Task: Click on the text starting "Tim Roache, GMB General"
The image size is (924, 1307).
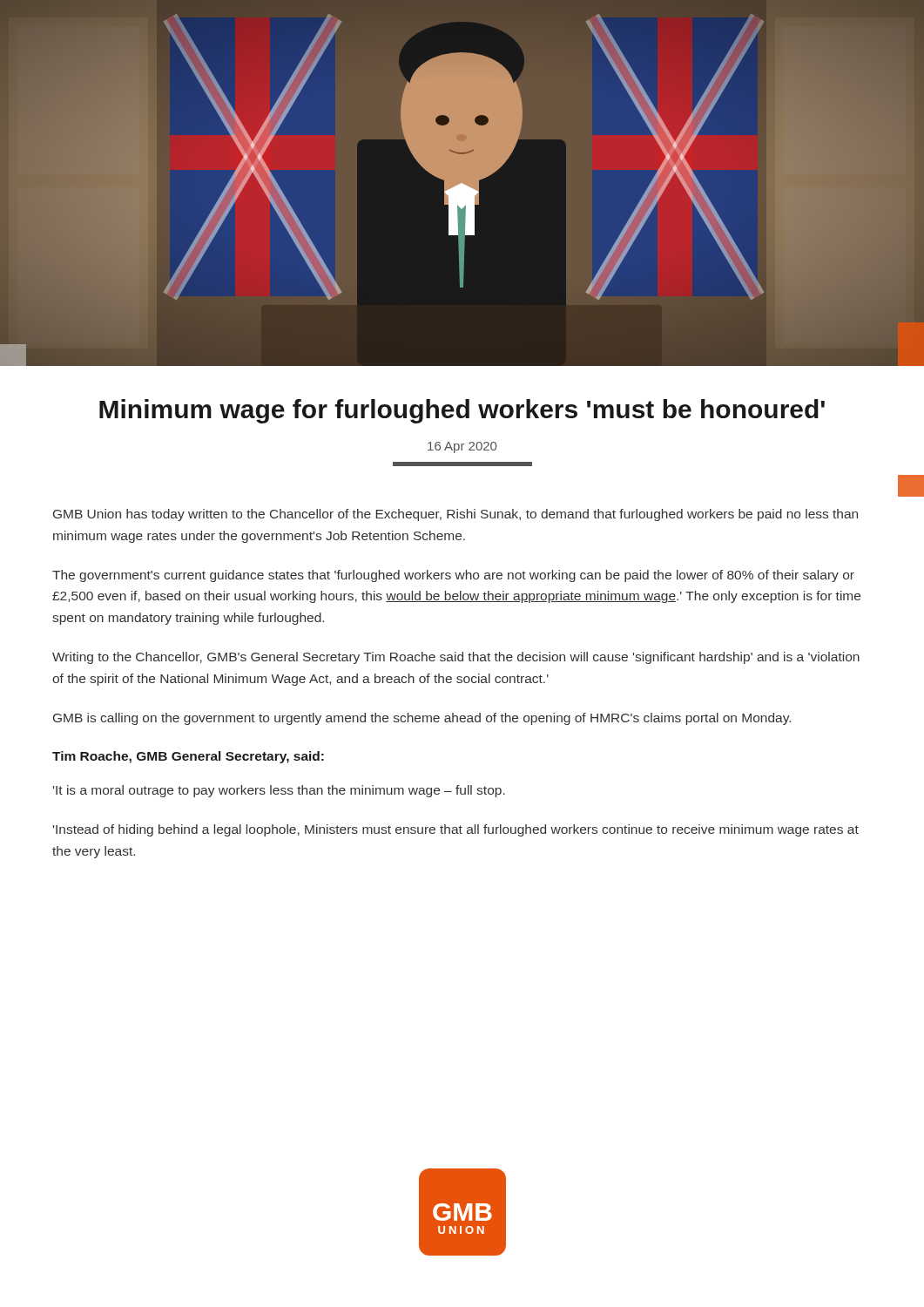Action: click(x=188, y=757)
